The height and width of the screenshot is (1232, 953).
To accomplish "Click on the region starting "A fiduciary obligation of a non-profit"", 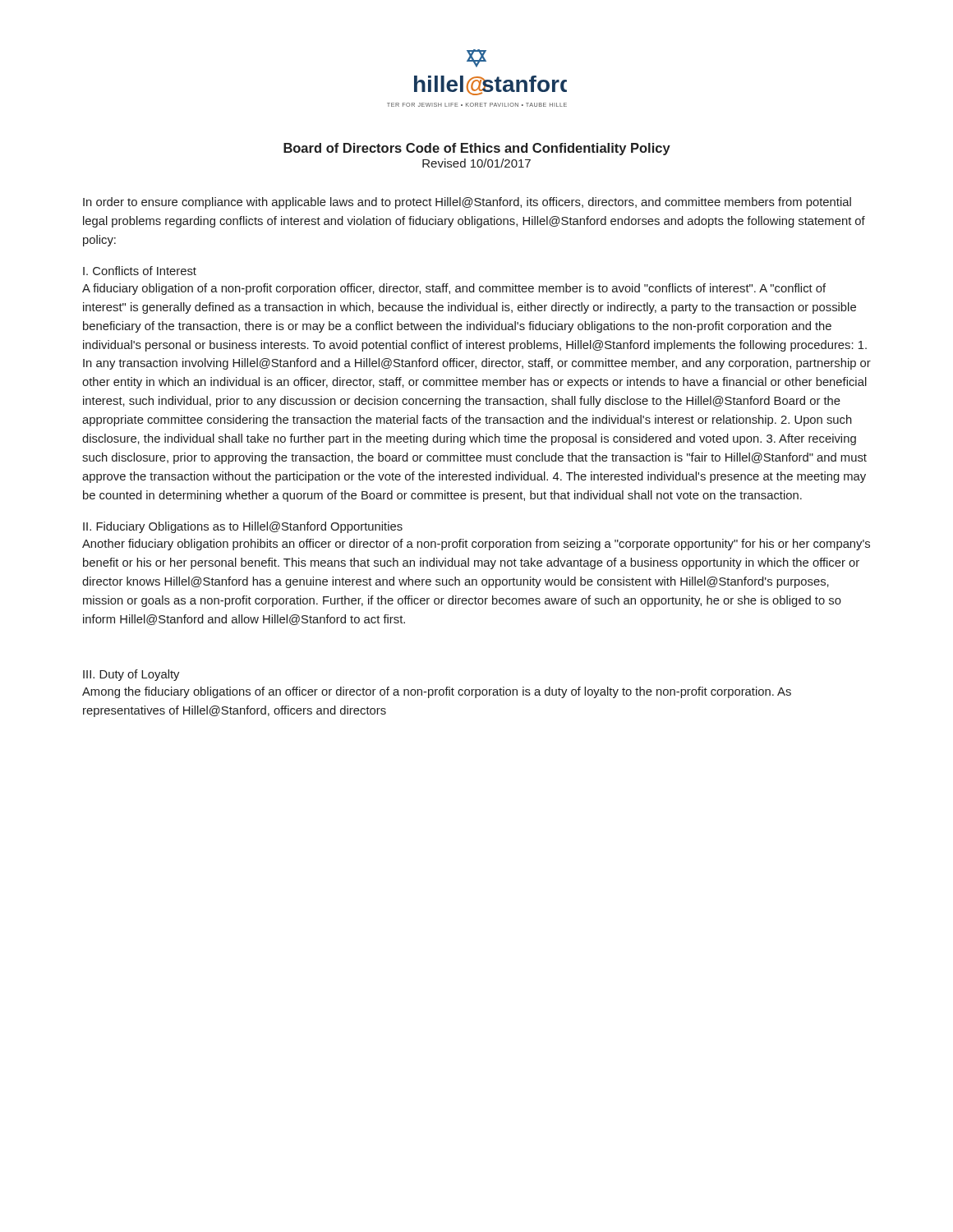I will 476,392.
